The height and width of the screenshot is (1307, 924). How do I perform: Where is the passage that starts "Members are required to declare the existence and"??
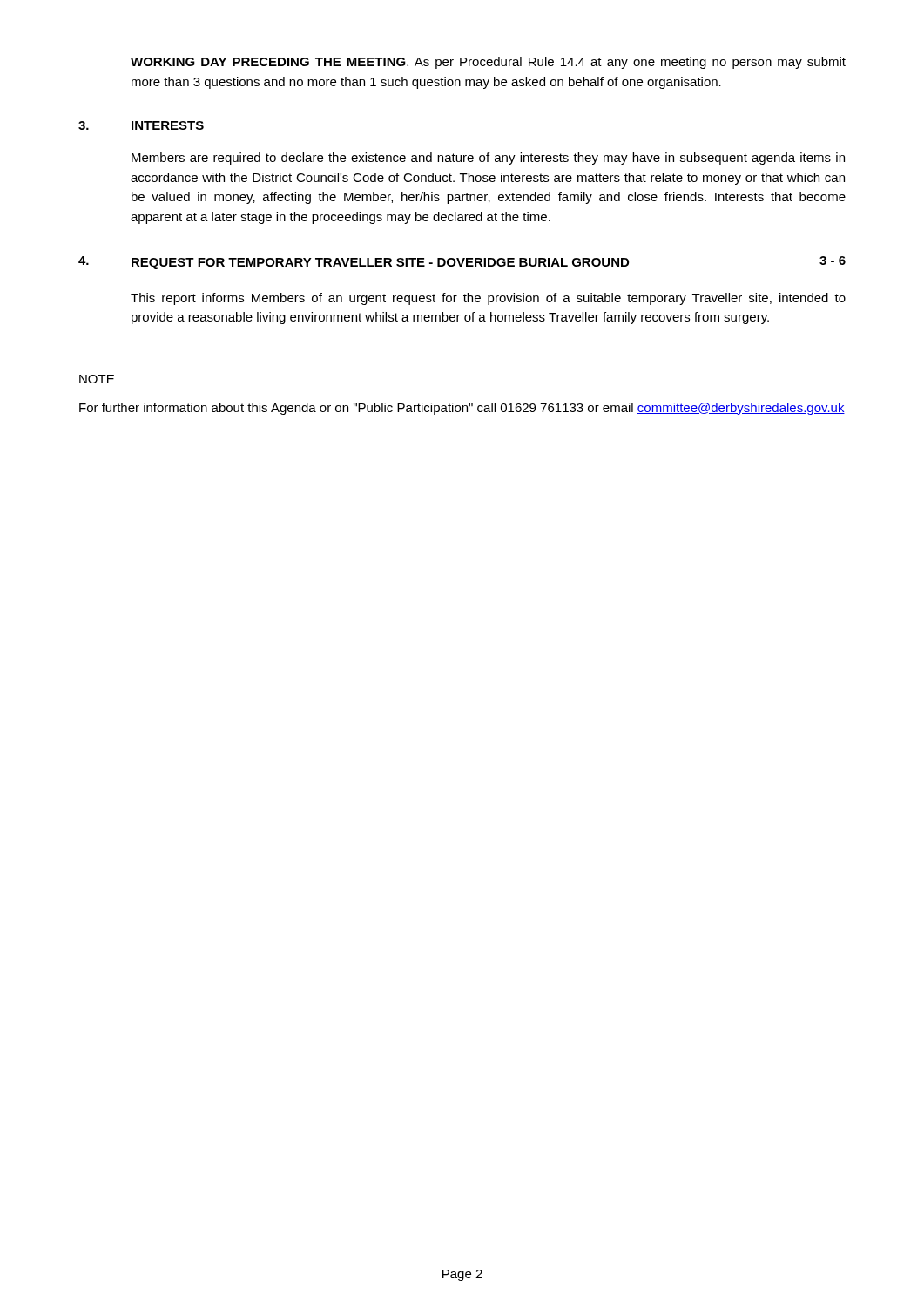[488, 187]
